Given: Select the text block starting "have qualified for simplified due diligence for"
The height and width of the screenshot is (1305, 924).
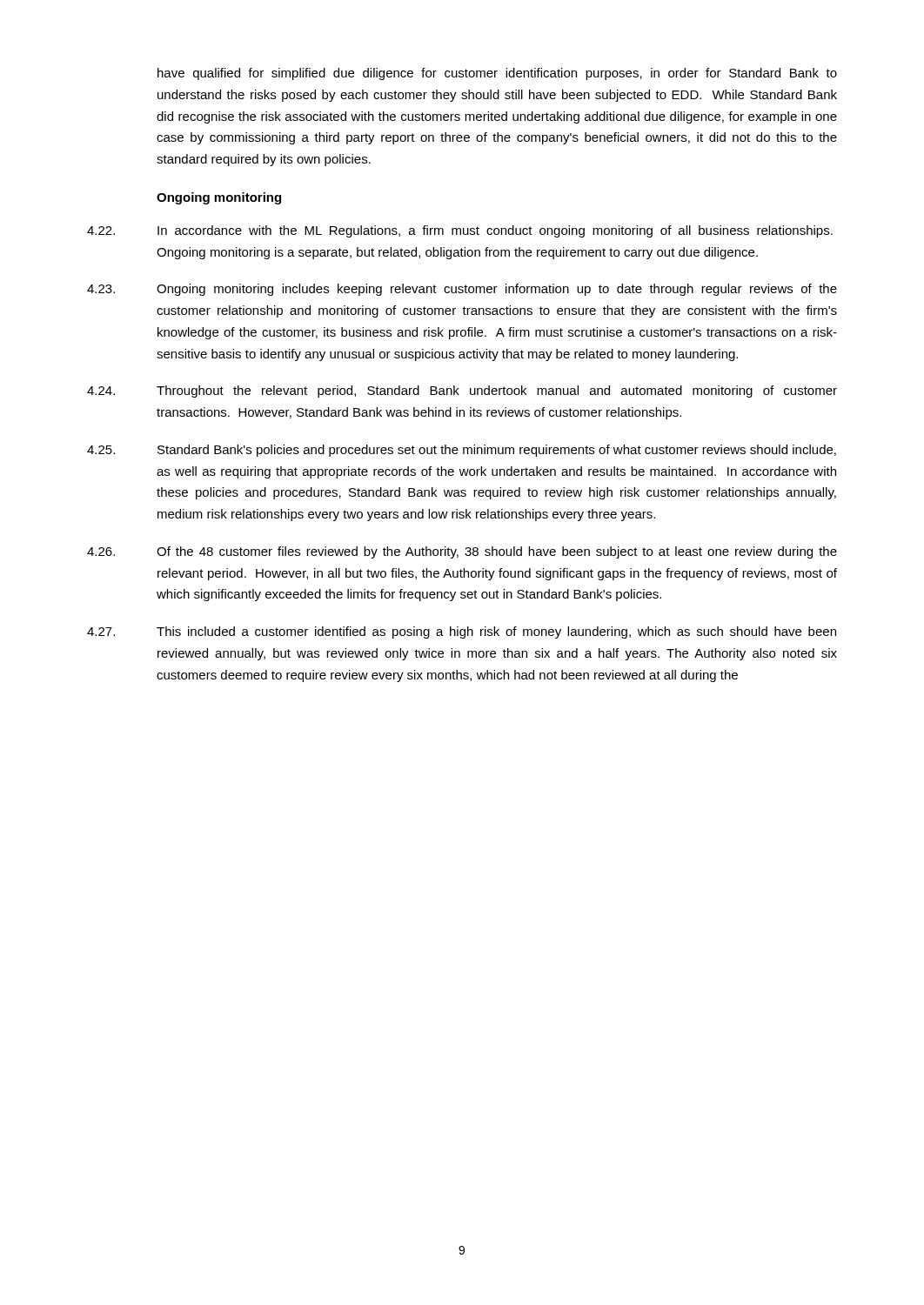Looking at the screenshot, I should point(497,116).
